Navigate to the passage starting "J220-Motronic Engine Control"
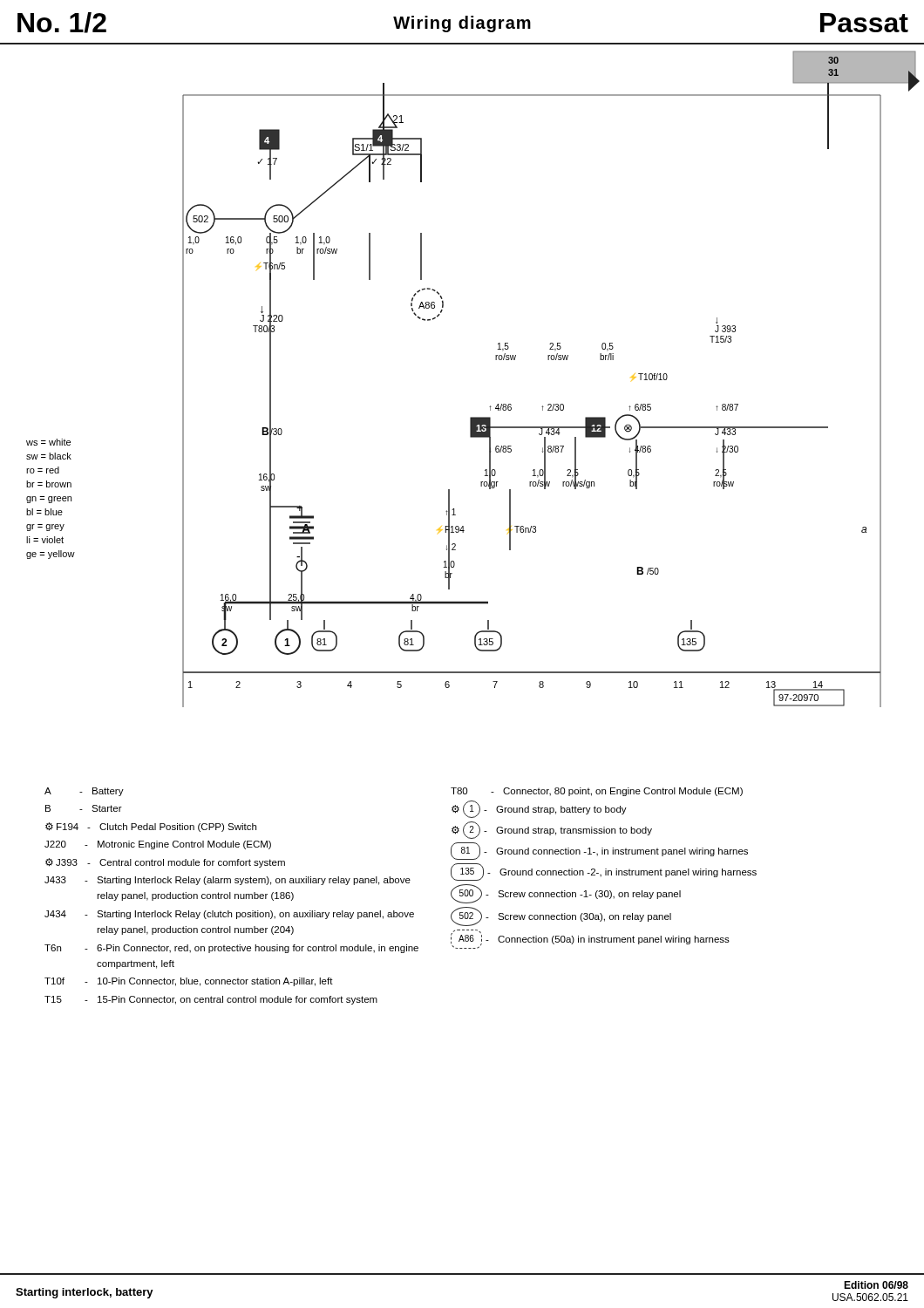The height and width of the screenshot is (1308, 924). coord(158,844)
